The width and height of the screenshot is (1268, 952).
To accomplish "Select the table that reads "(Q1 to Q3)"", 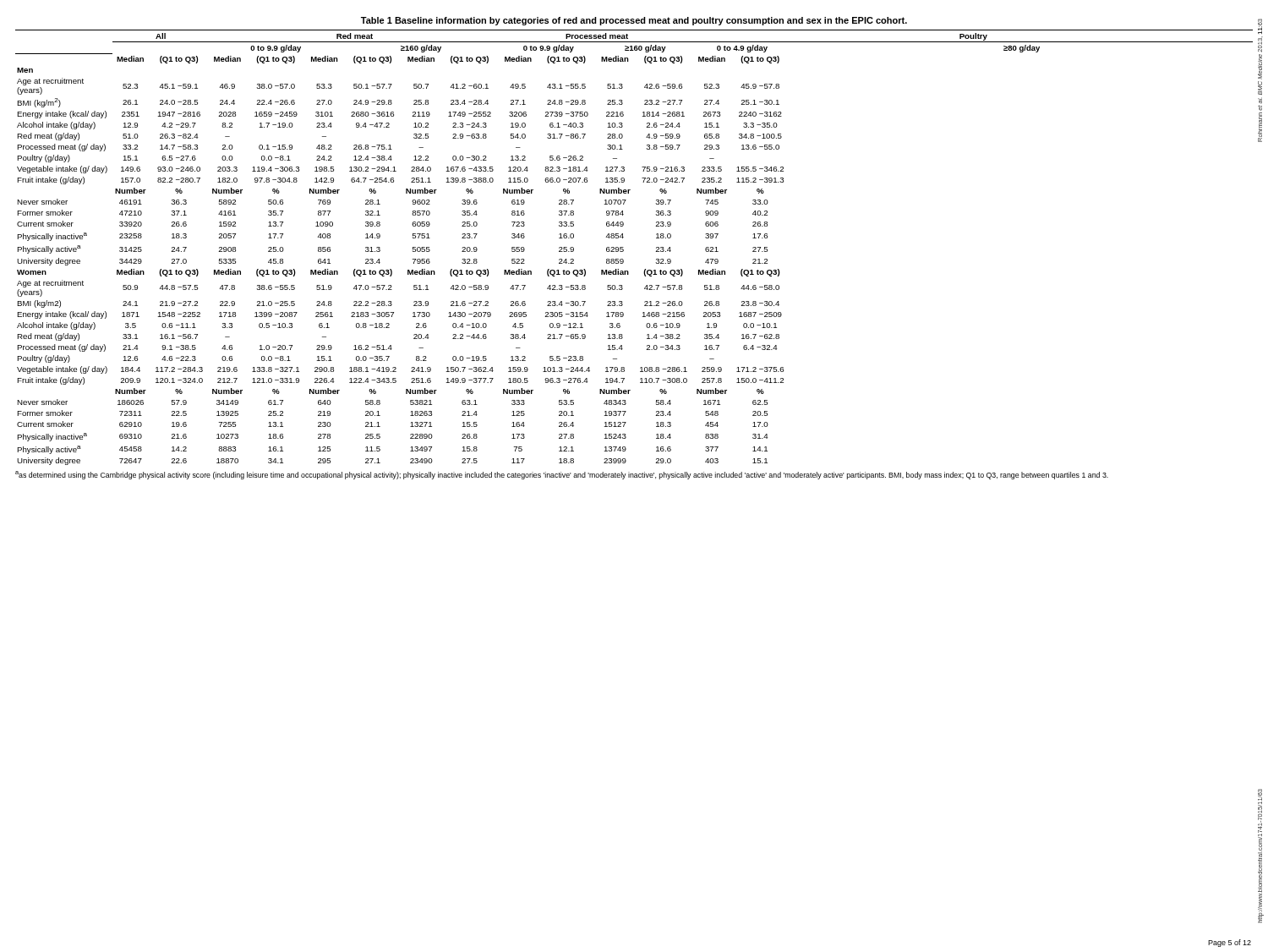I will point(634,248).
